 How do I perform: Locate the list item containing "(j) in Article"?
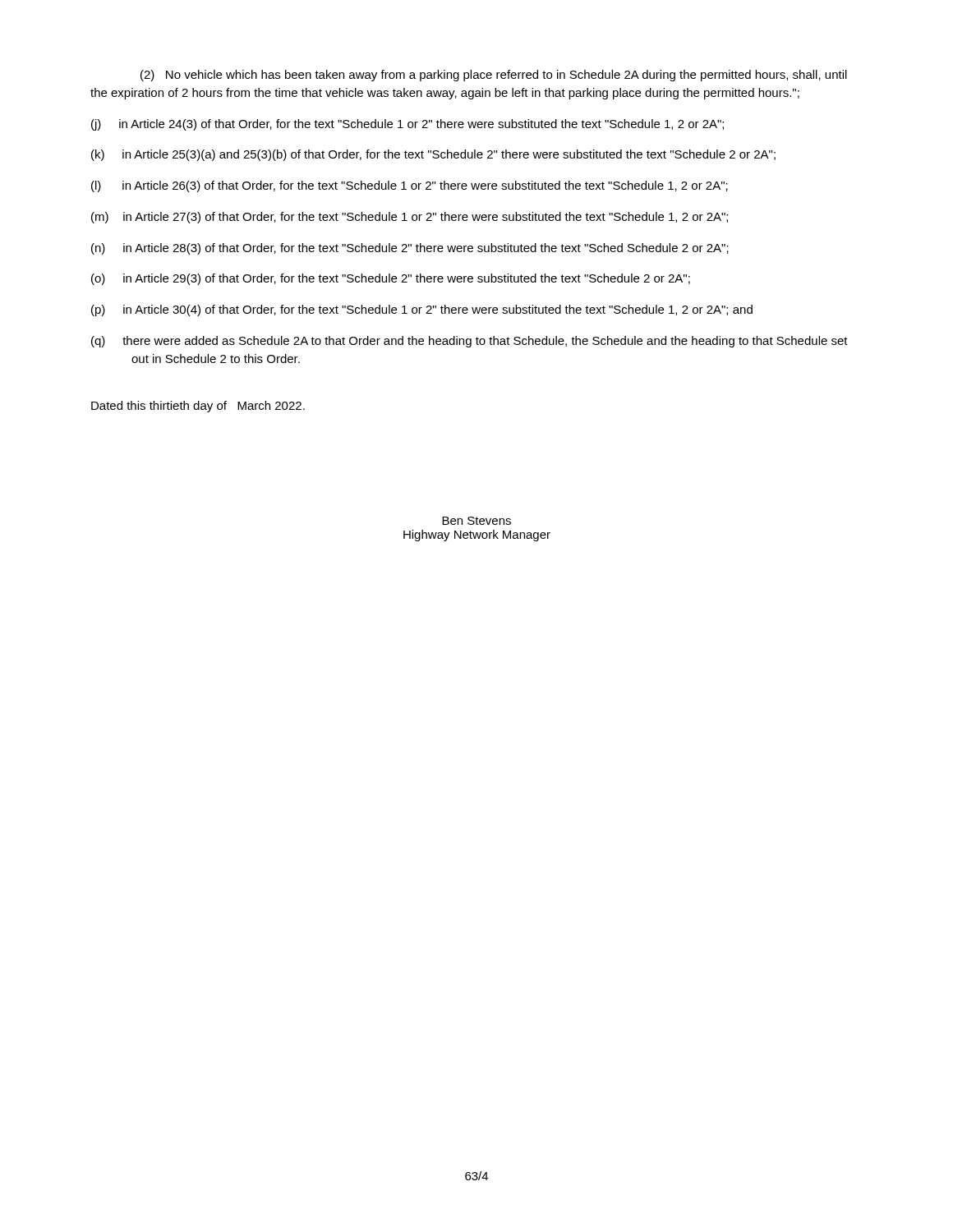pos(408,123)
